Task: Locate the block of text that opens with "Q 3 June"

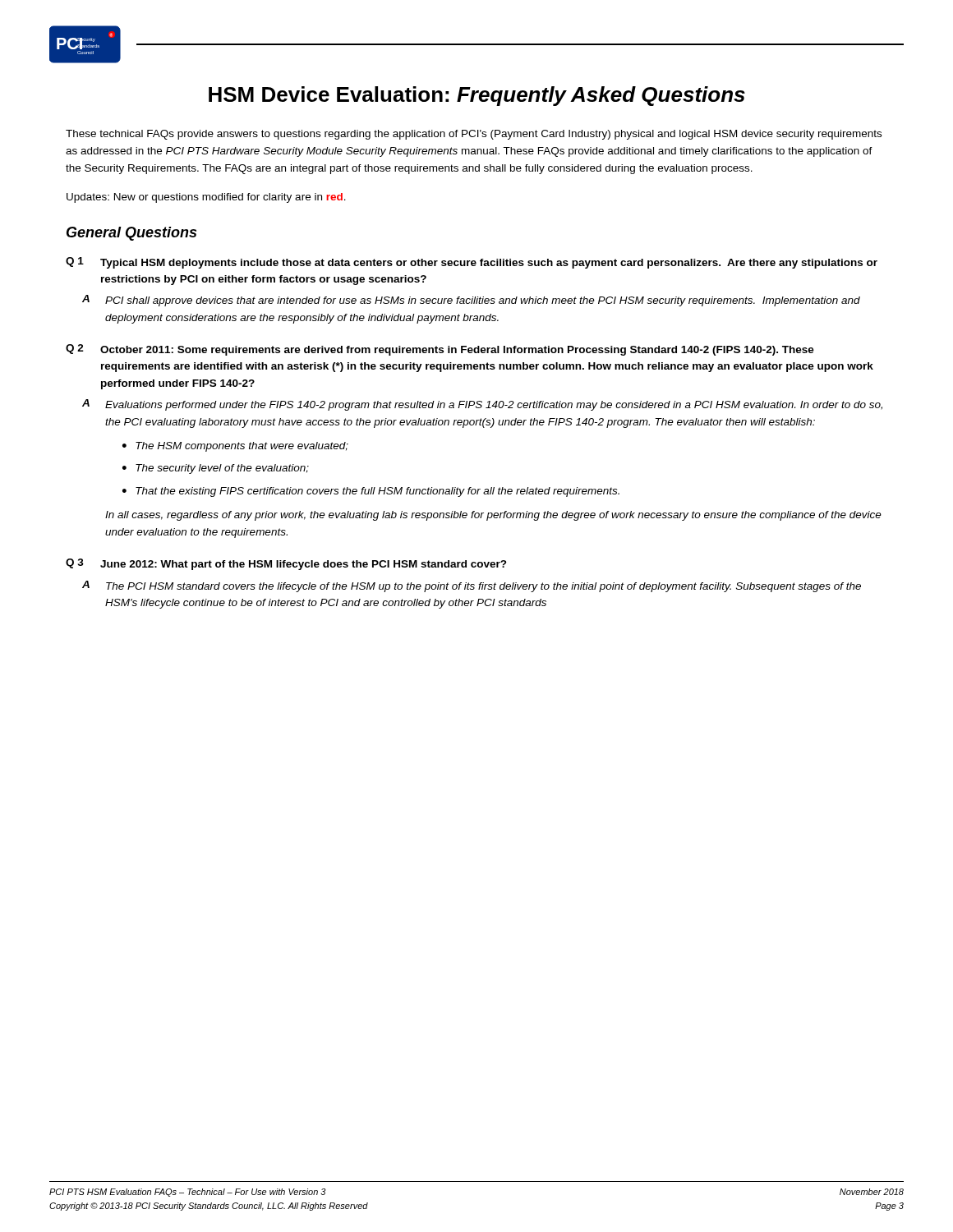Action: point(286,565)
